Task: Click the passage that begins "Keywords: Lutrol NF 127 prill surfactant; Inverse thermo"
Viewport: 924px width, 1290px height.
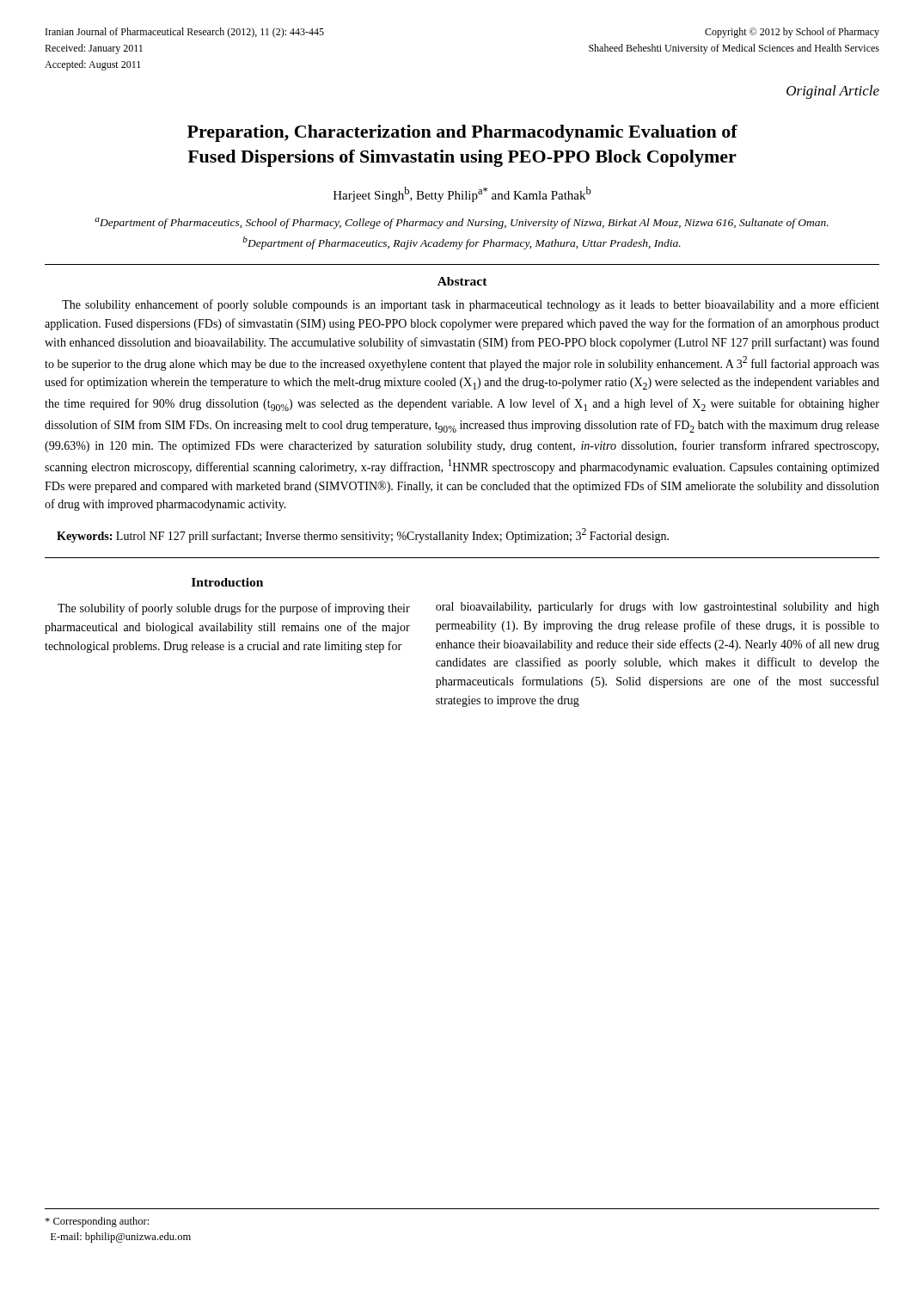Action: 357,534
